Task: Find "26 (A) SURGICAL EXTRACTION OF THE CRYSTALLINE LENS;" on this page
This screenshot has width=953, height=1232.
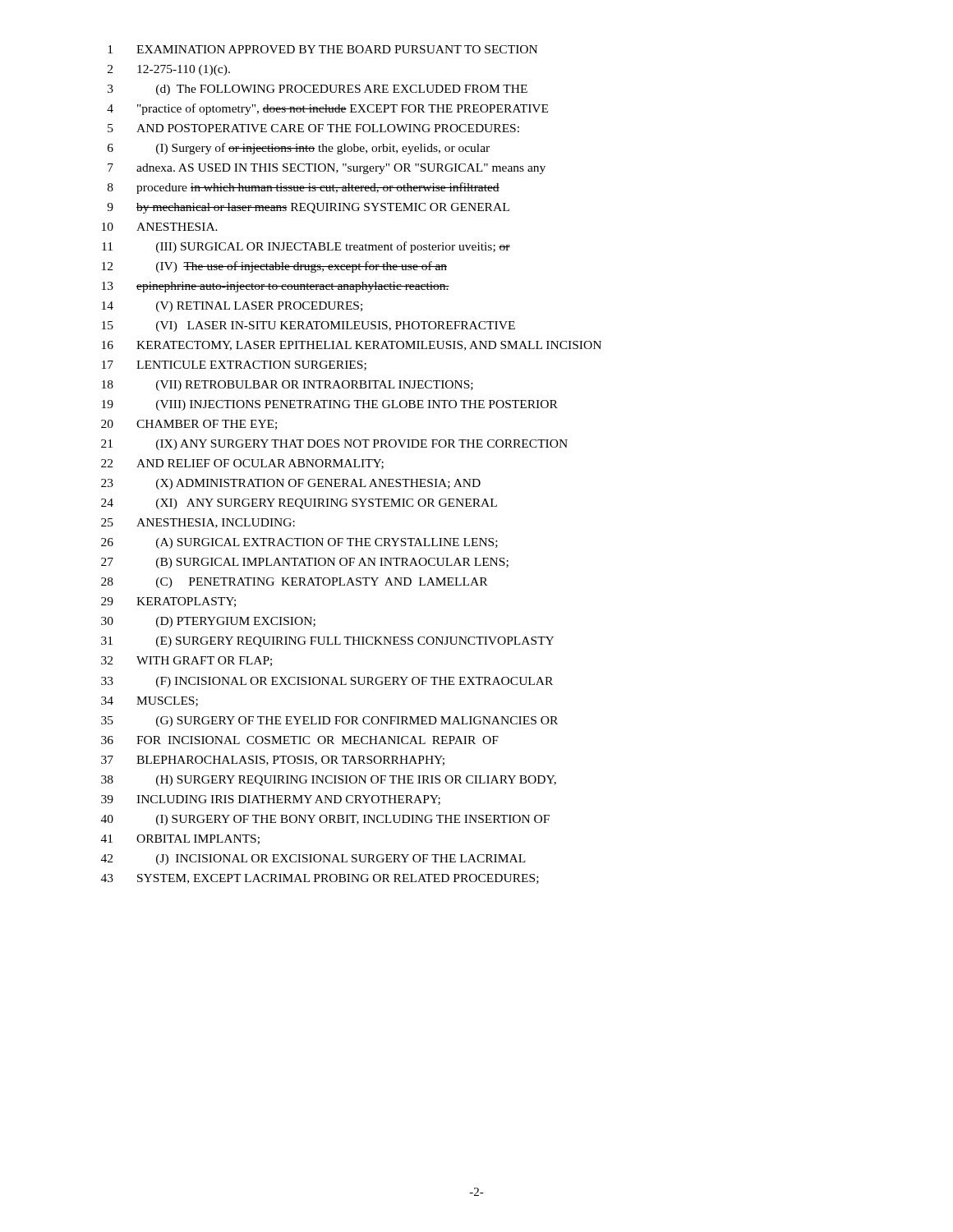Action: click(290, 542)
